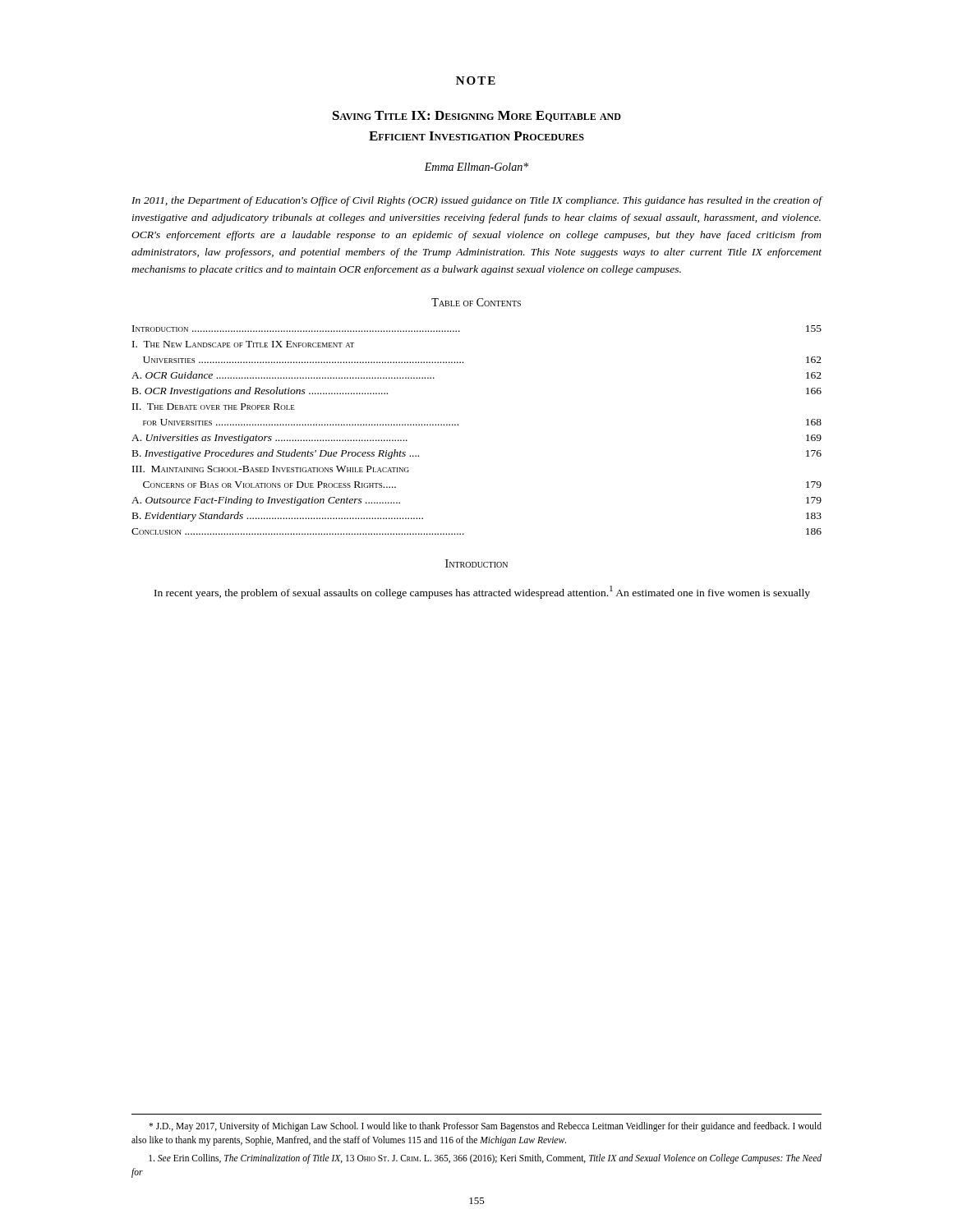Viewport: 953px width, 1232px height.
Task: Click on the table containing "A. OCR Guidance ..............................................................................."
Action: point(476,430)
